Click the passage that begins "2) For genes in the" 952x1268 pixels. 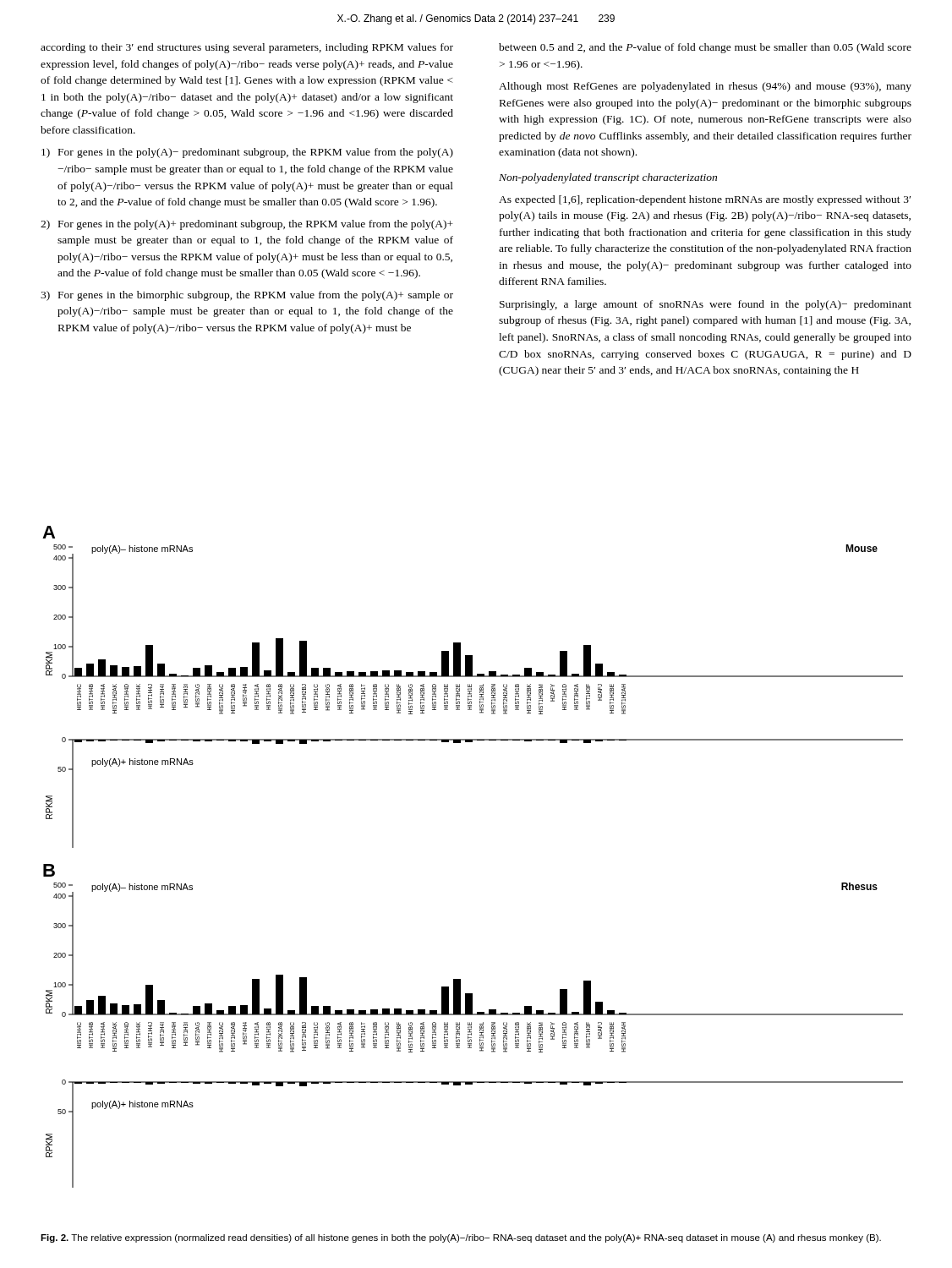[x=247, y=248]
